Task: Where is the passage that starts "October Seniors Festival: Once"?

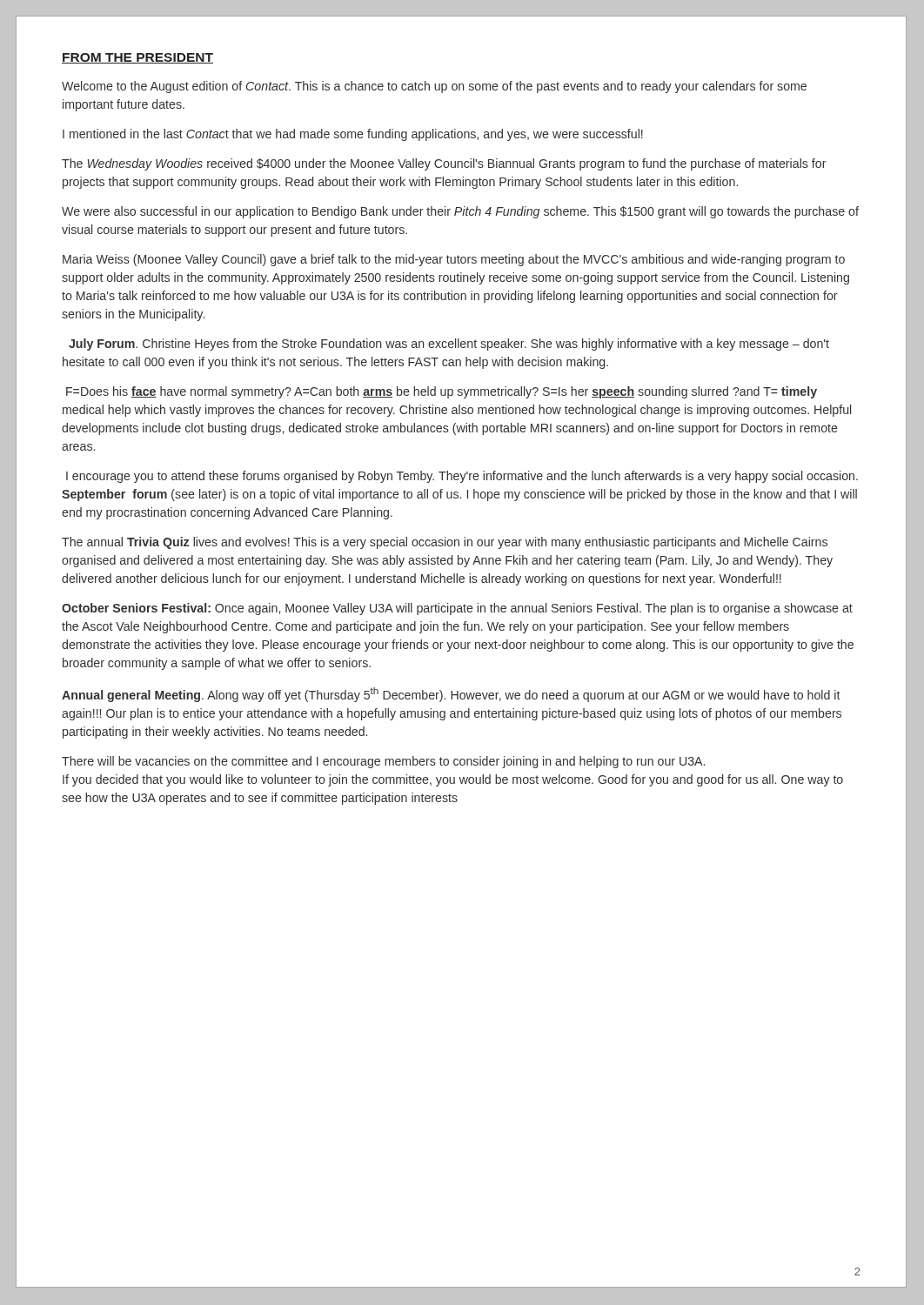Action: click(458, 636)
